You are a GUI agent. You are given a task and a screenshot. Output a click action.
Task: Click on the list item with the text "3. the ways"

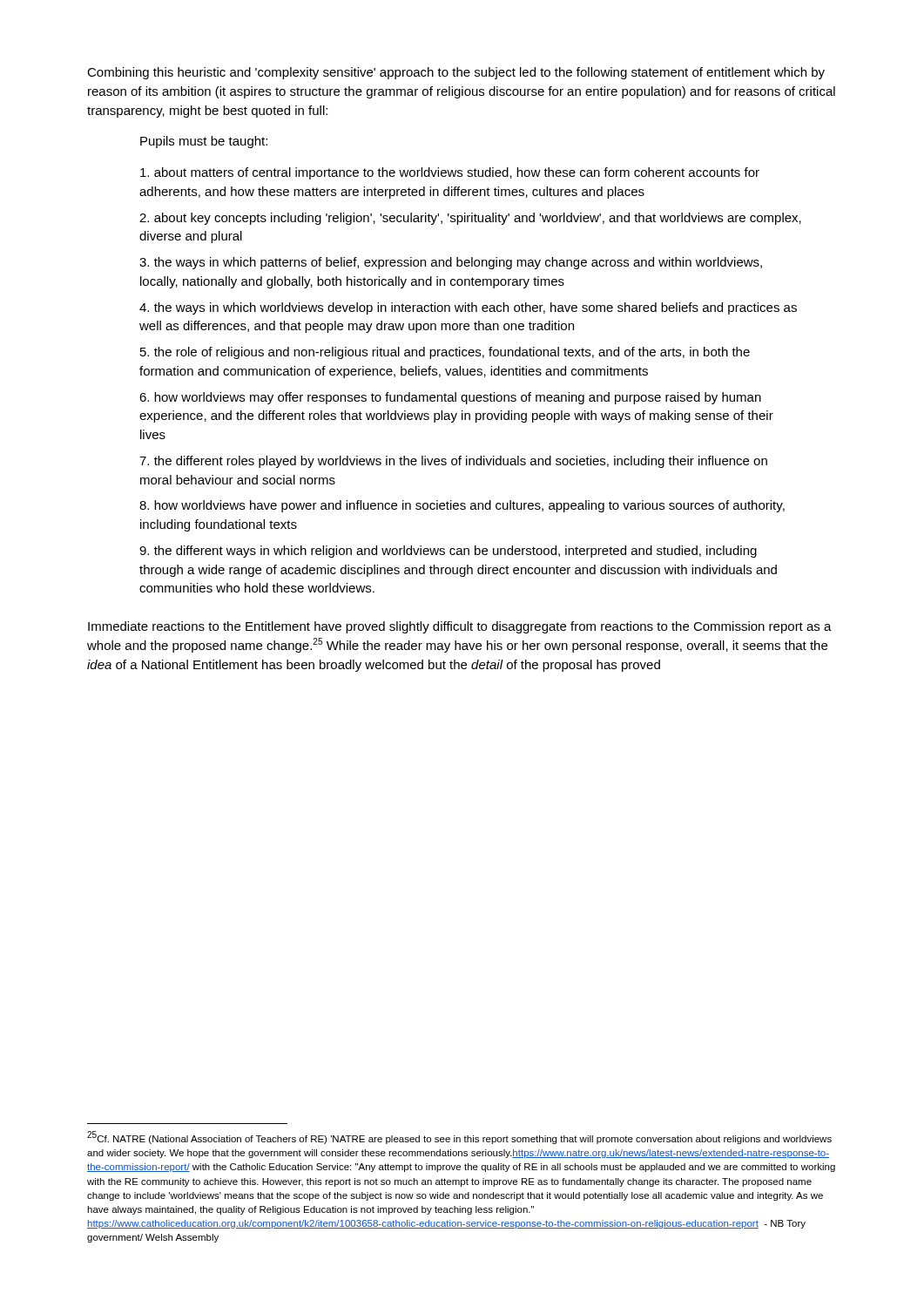coord(451,271)
